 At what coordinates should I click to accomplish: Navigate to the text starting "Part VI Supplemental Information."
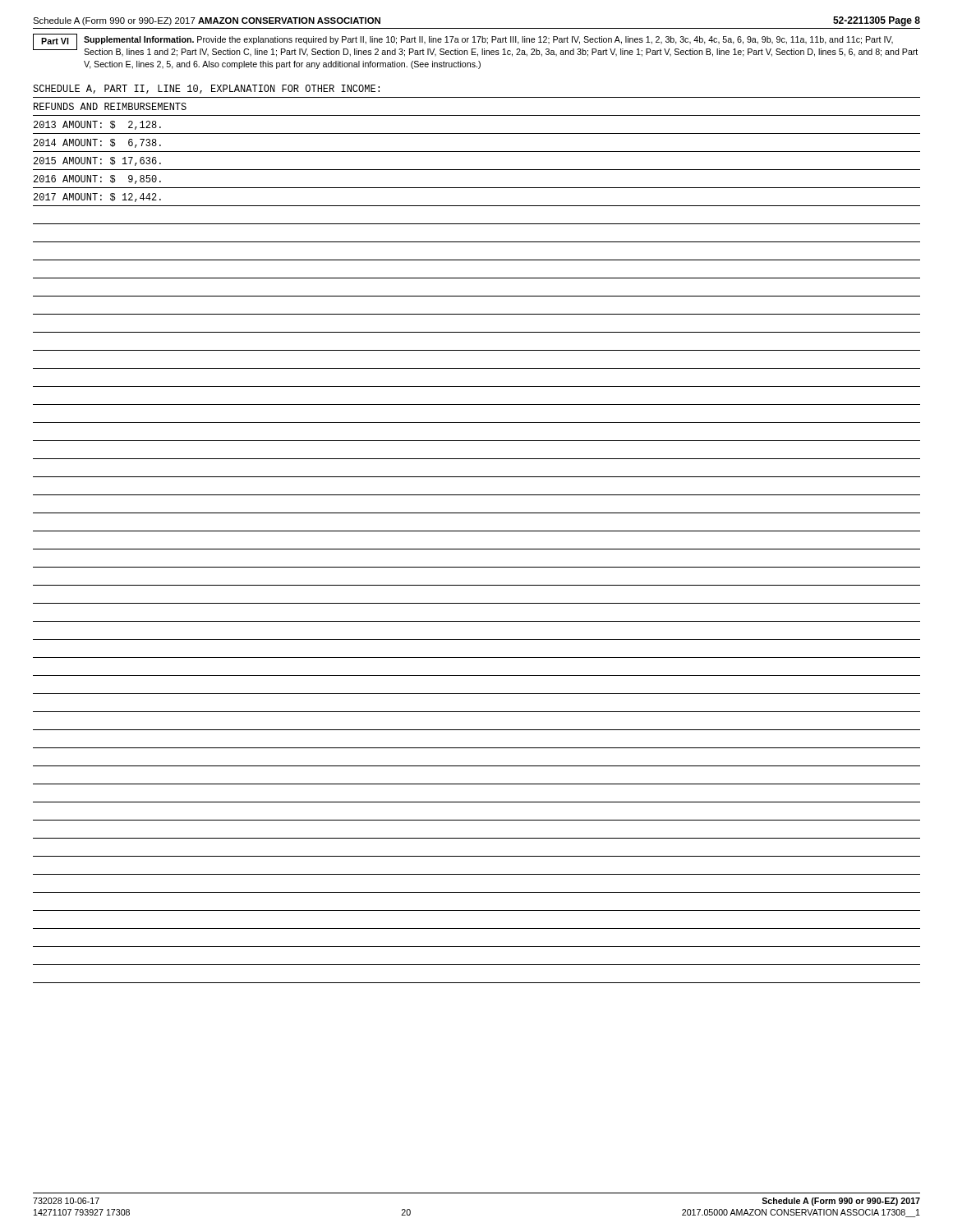click(476, 52)
